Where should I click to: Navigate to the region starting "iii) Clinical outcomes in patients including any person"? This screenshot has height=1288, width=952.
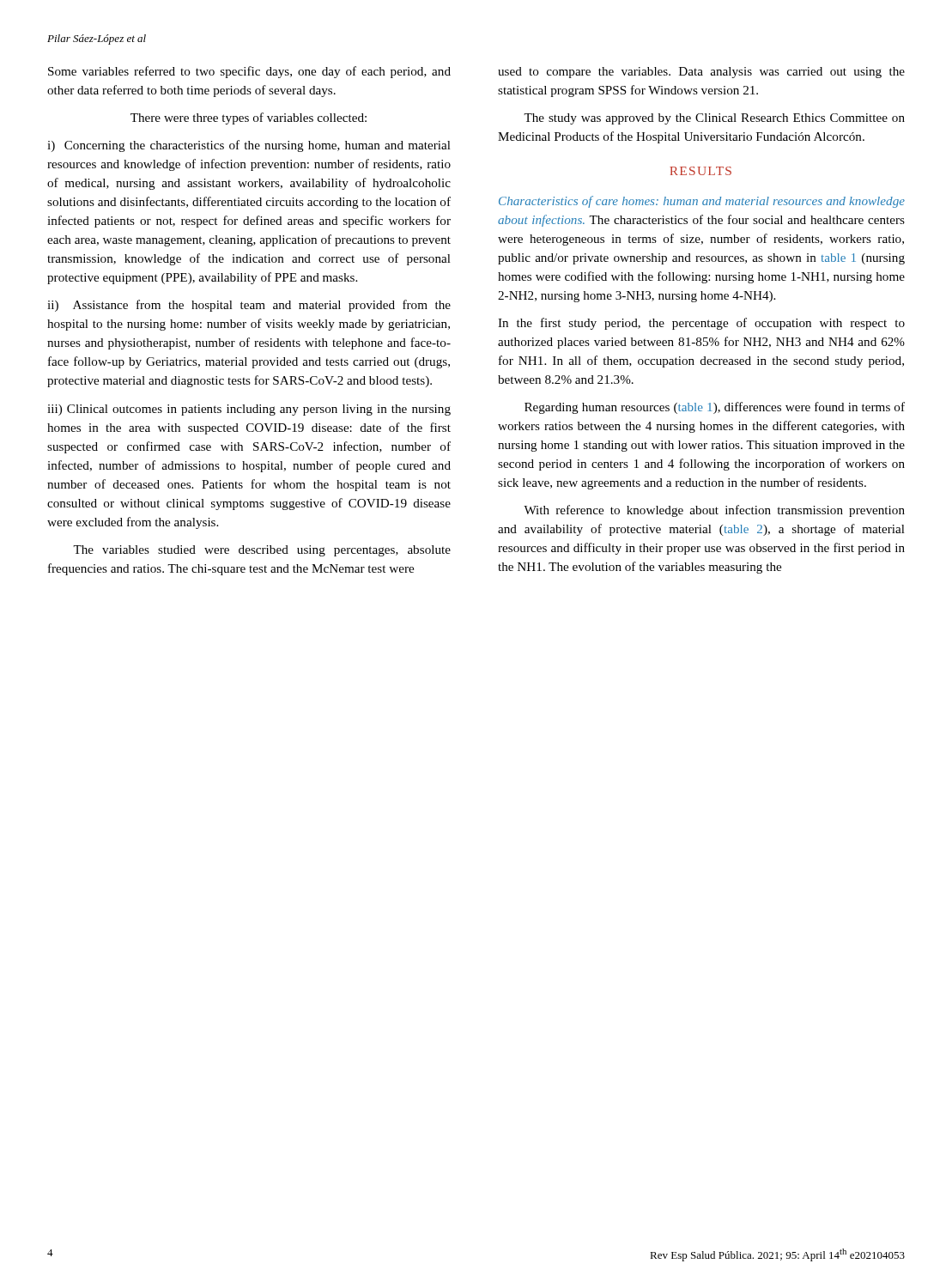point(249,465)
